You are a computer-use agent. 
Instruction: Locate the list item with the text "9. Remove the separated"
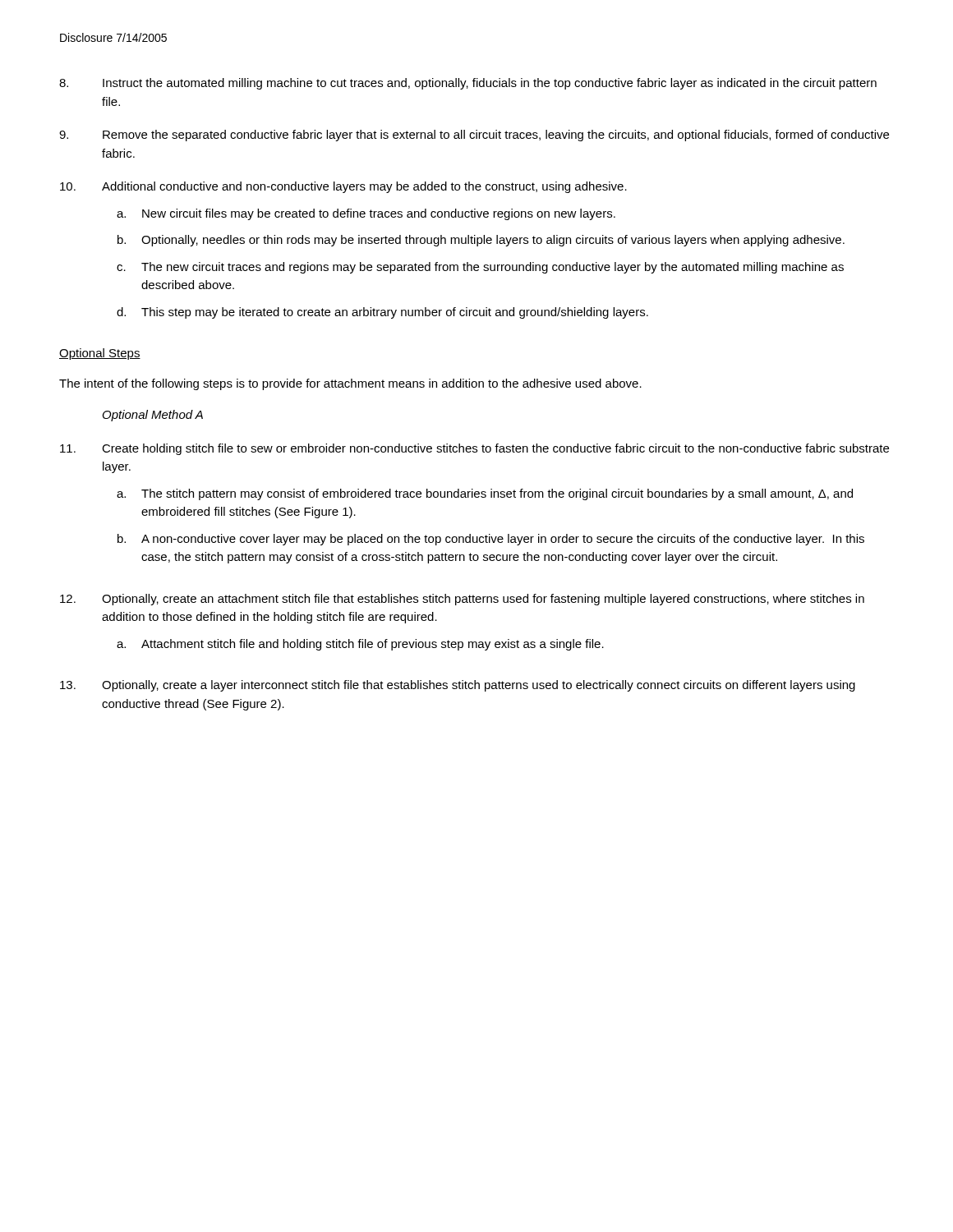coord(476,144)
